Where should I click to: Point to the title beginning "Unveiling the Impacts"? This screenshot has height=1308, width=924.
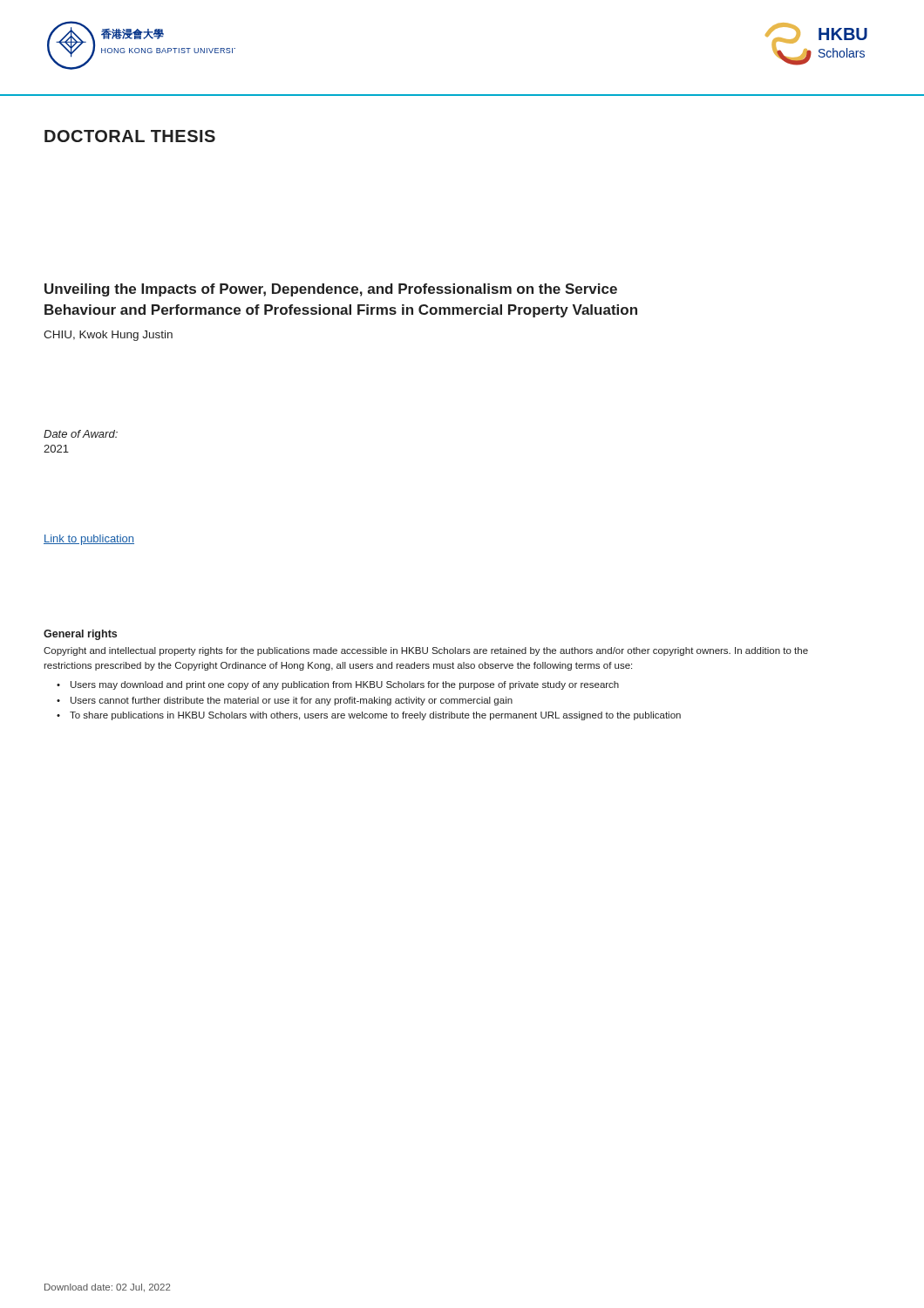[341, 299]
